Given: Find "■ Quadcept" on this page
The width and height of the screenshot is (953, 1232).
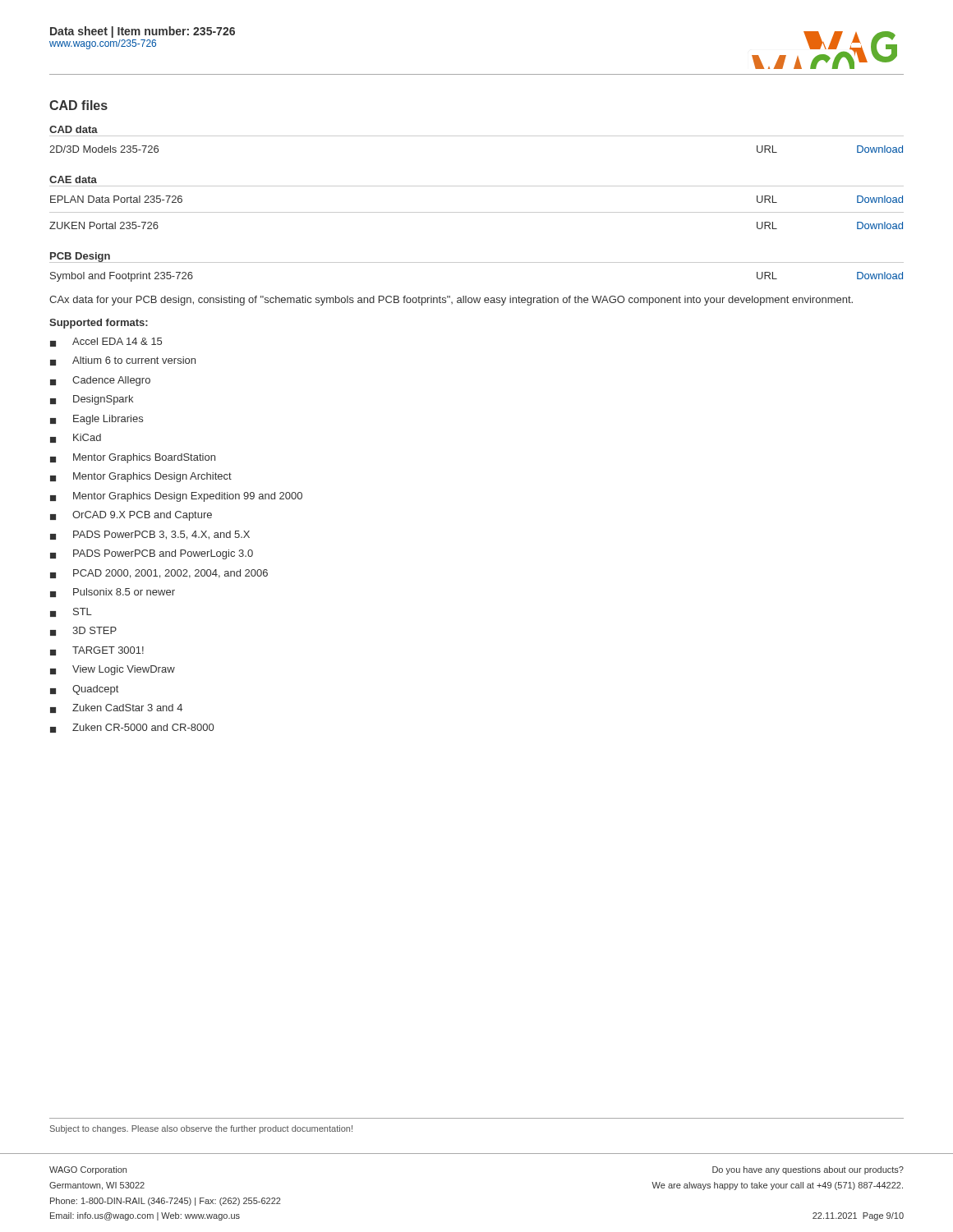Looking at the screenshot, I should [x=84, y=690].
